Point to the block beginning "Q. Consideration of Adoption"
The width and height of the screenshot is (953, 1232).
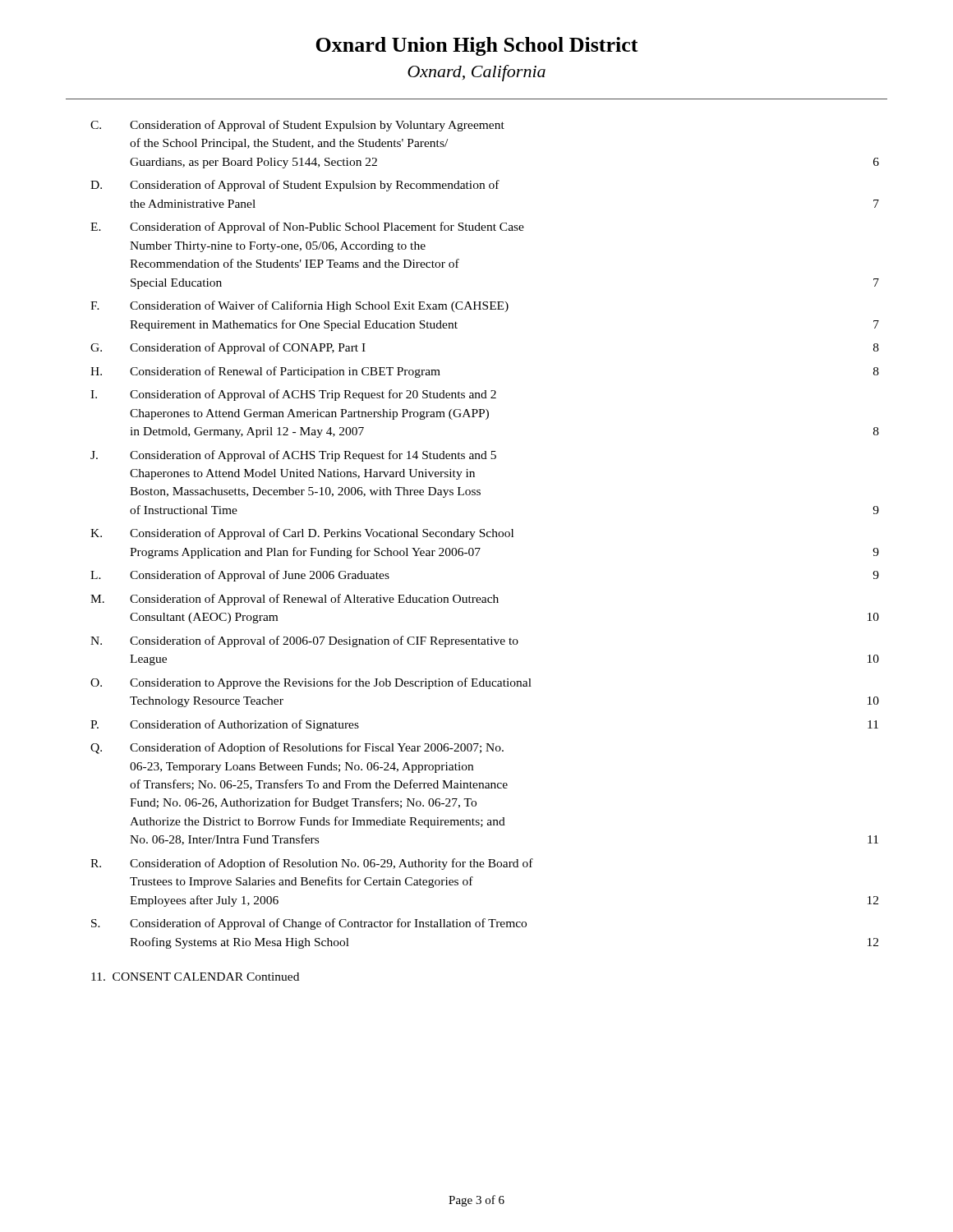pos(485,794)
